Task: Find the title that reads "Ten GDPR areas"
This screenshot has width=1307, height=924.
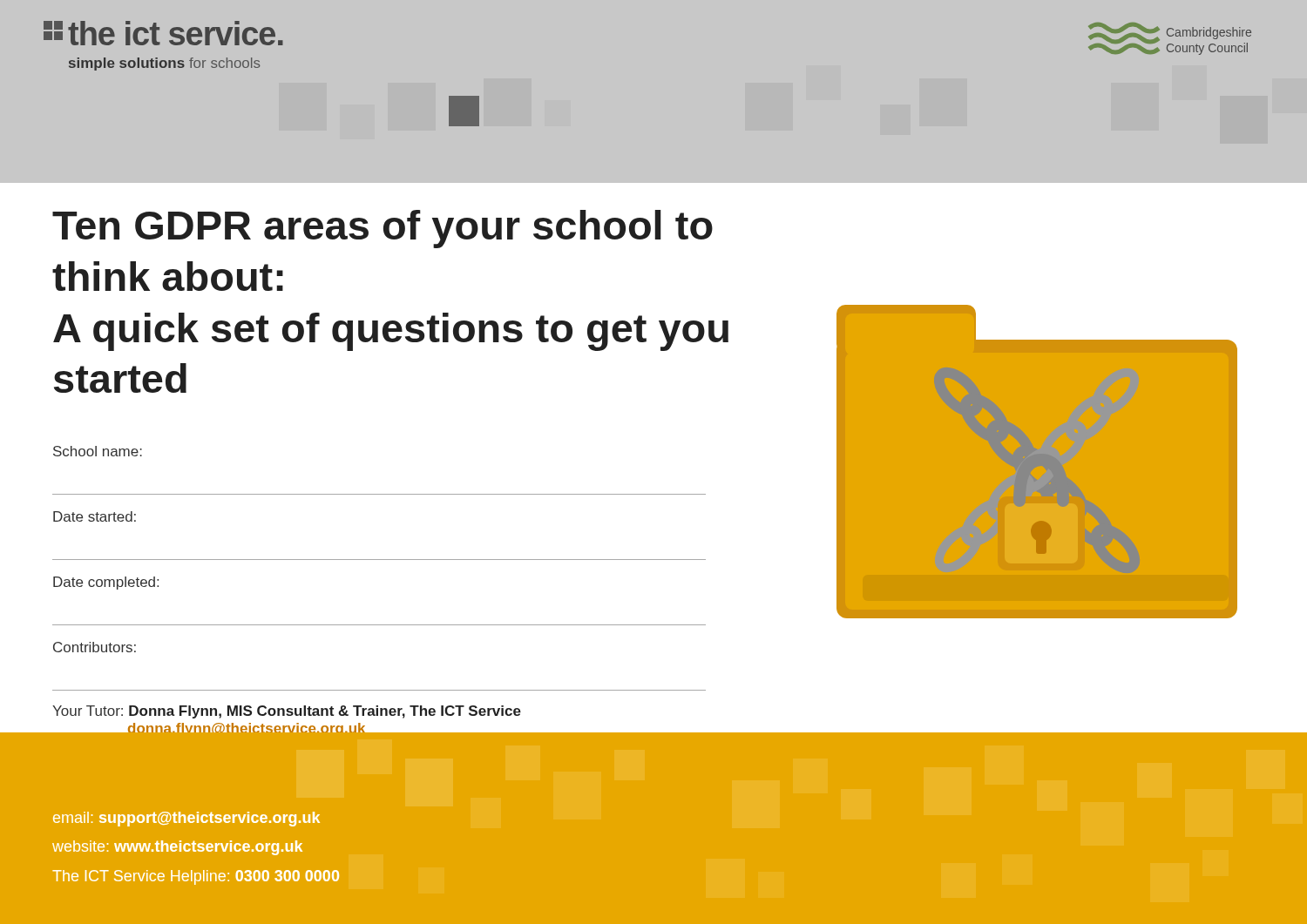Action: click(x=392, y=302)
